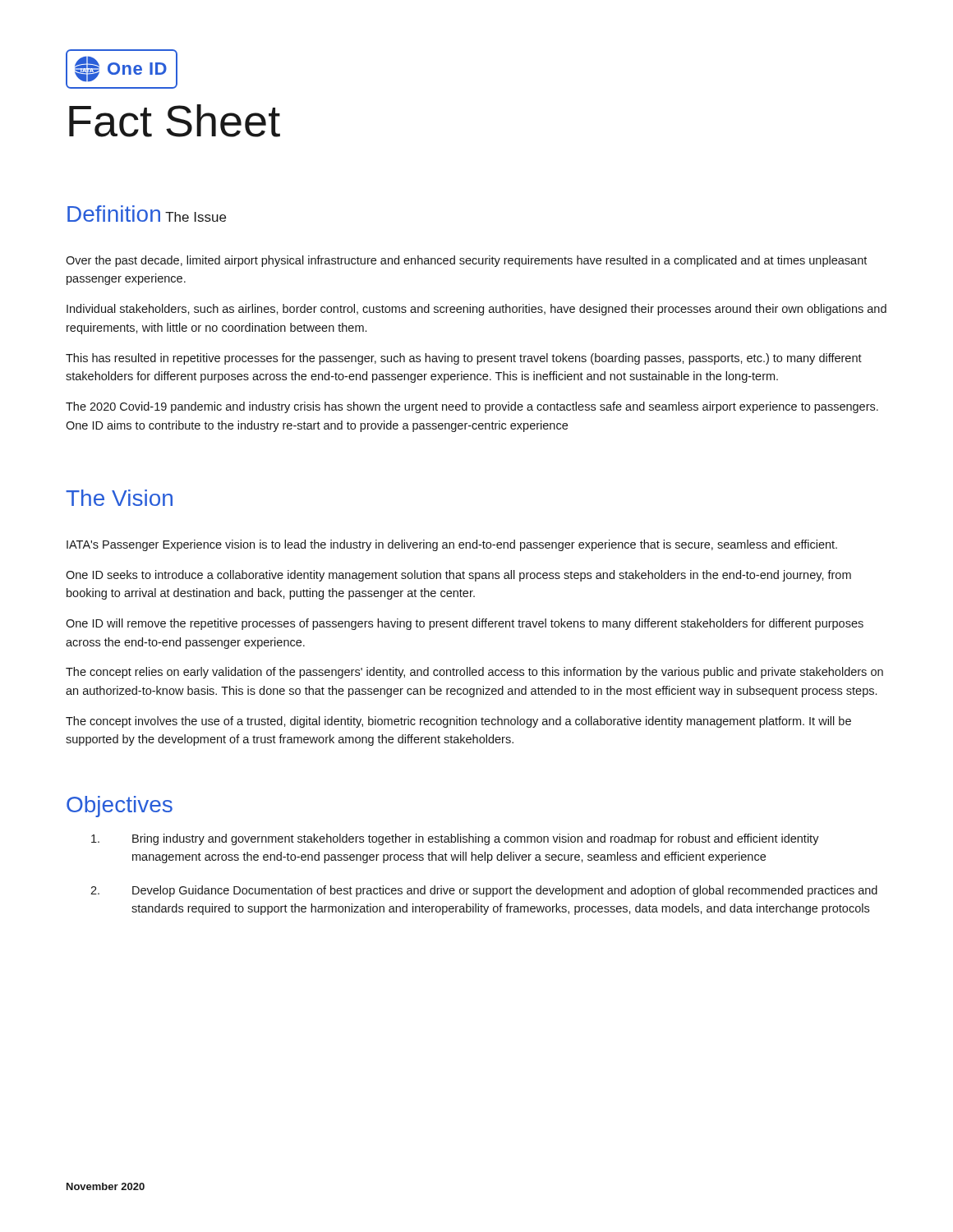This screenshot has height=1232, width=953.
Task: Click on the block starting "2. Develop Guidance"
Action: [476, 900]
